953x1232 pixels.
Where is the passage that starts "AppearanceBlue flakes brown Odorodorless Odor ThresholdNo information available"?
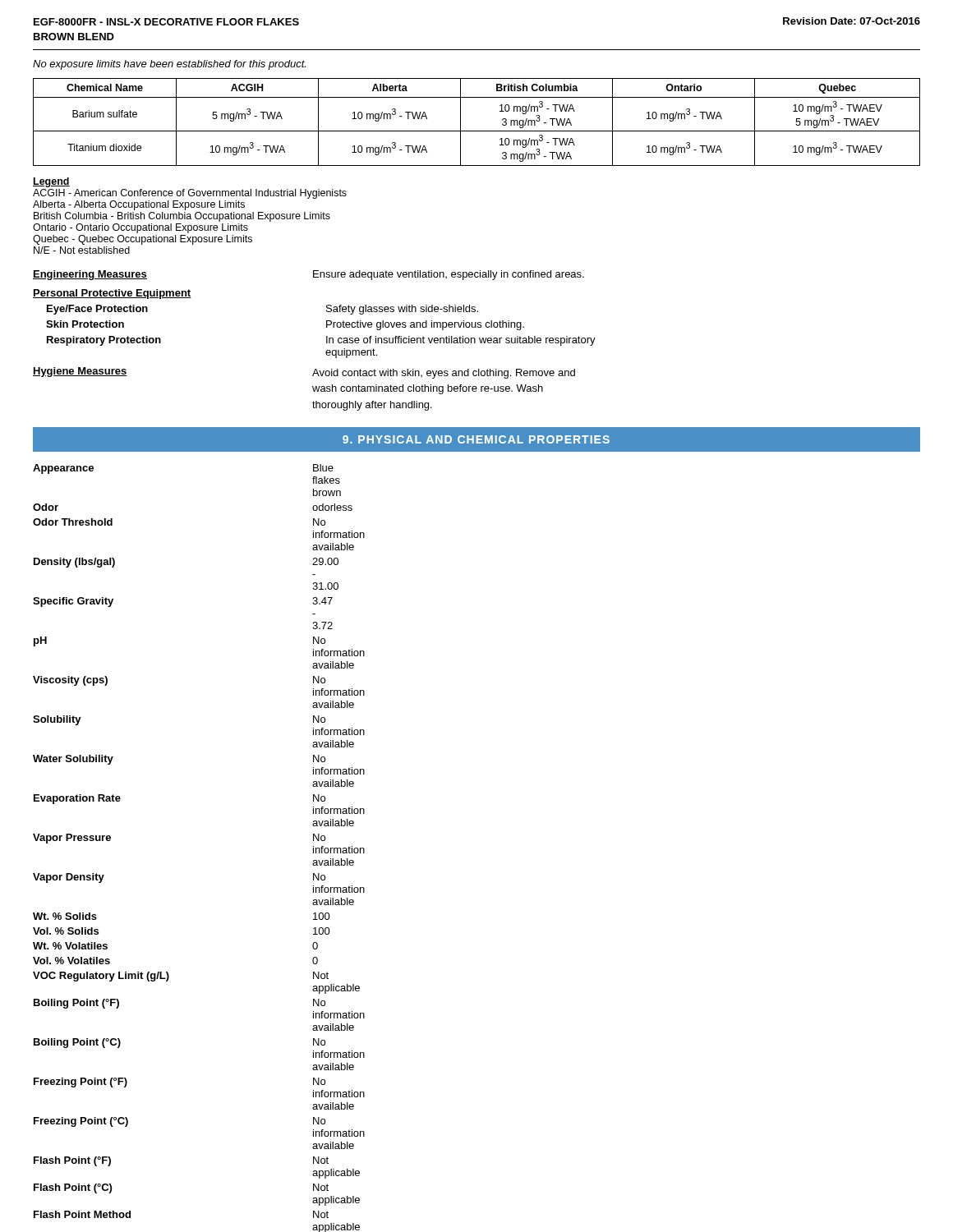coord(63,469)
